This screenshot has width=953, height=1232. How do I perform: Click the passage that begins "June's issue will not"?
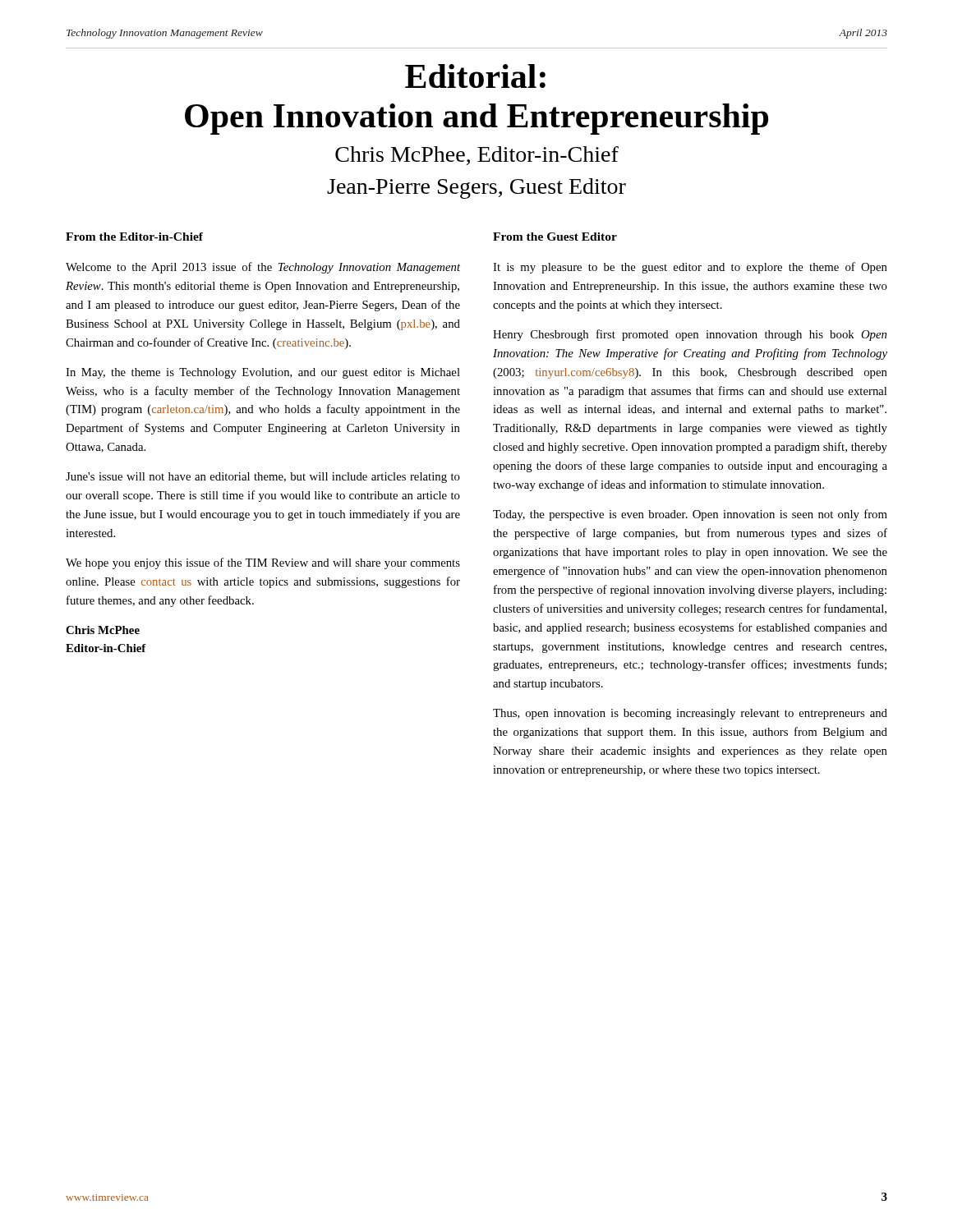click(263, 505)
